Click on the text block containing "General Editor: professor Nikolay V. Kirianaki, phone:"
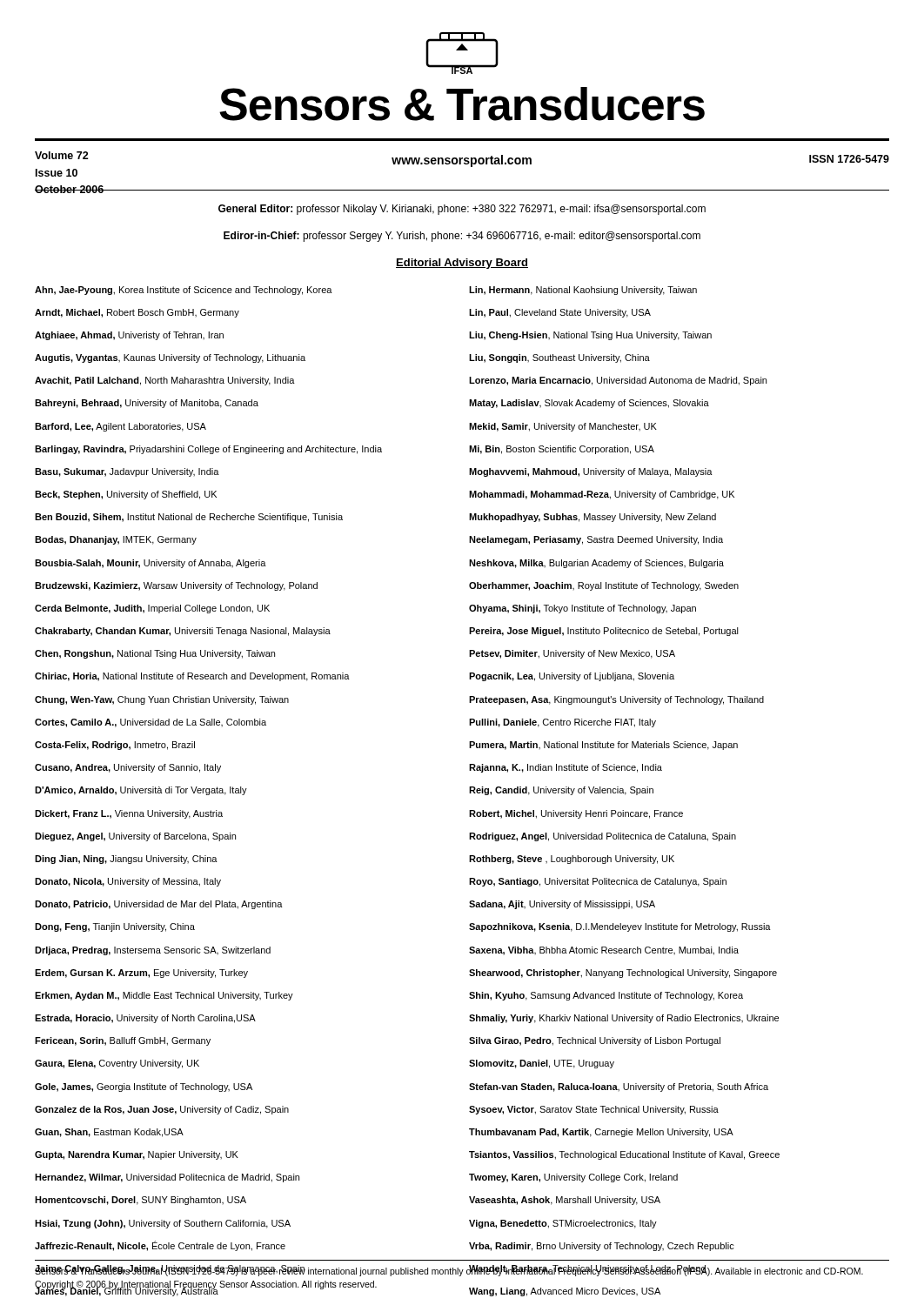The height and width of the screenshot is (1305, 924). [x=462, y=223]
